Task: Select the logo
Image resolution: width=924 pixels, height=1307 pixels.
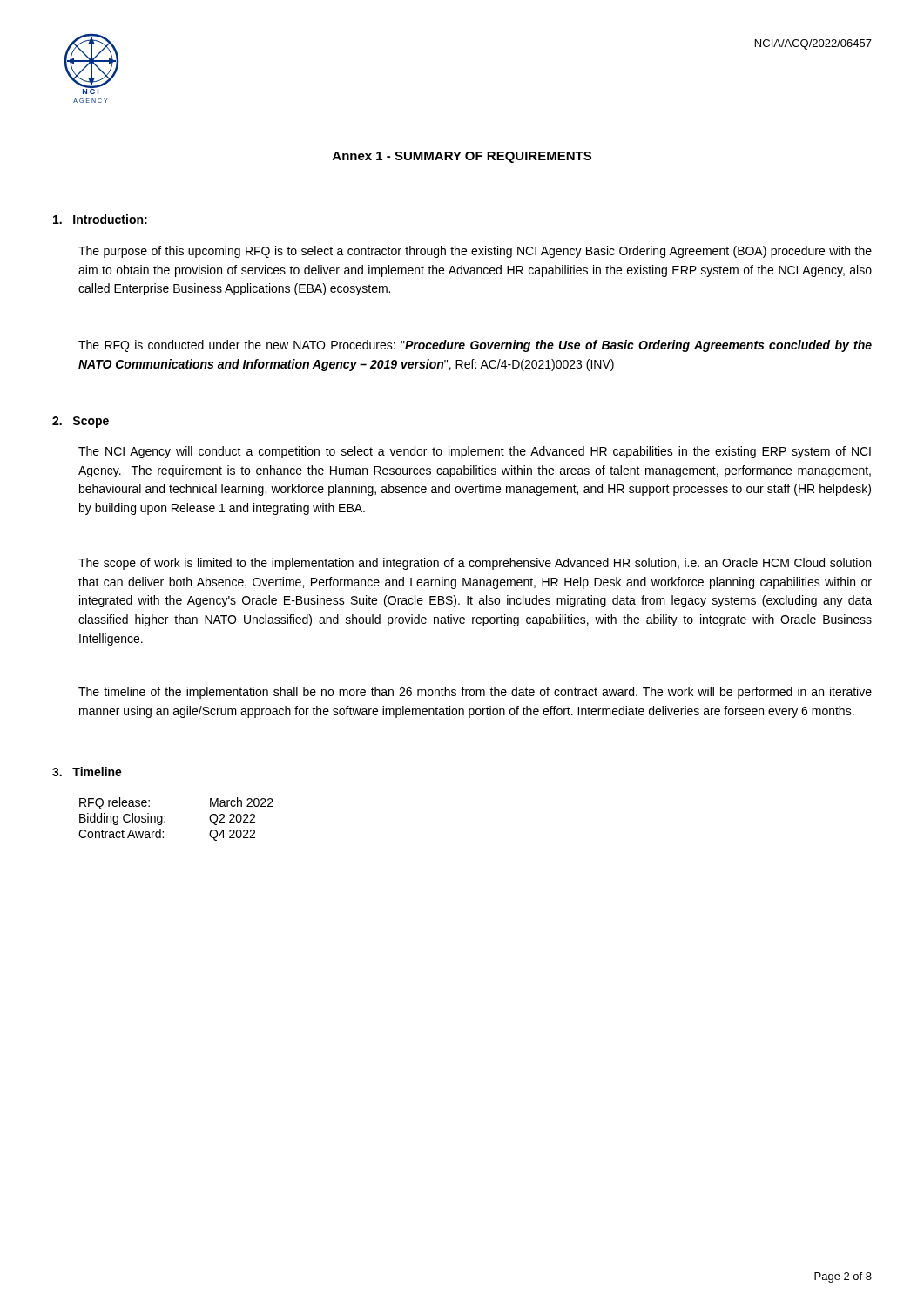Action: (x=91, y=67)
